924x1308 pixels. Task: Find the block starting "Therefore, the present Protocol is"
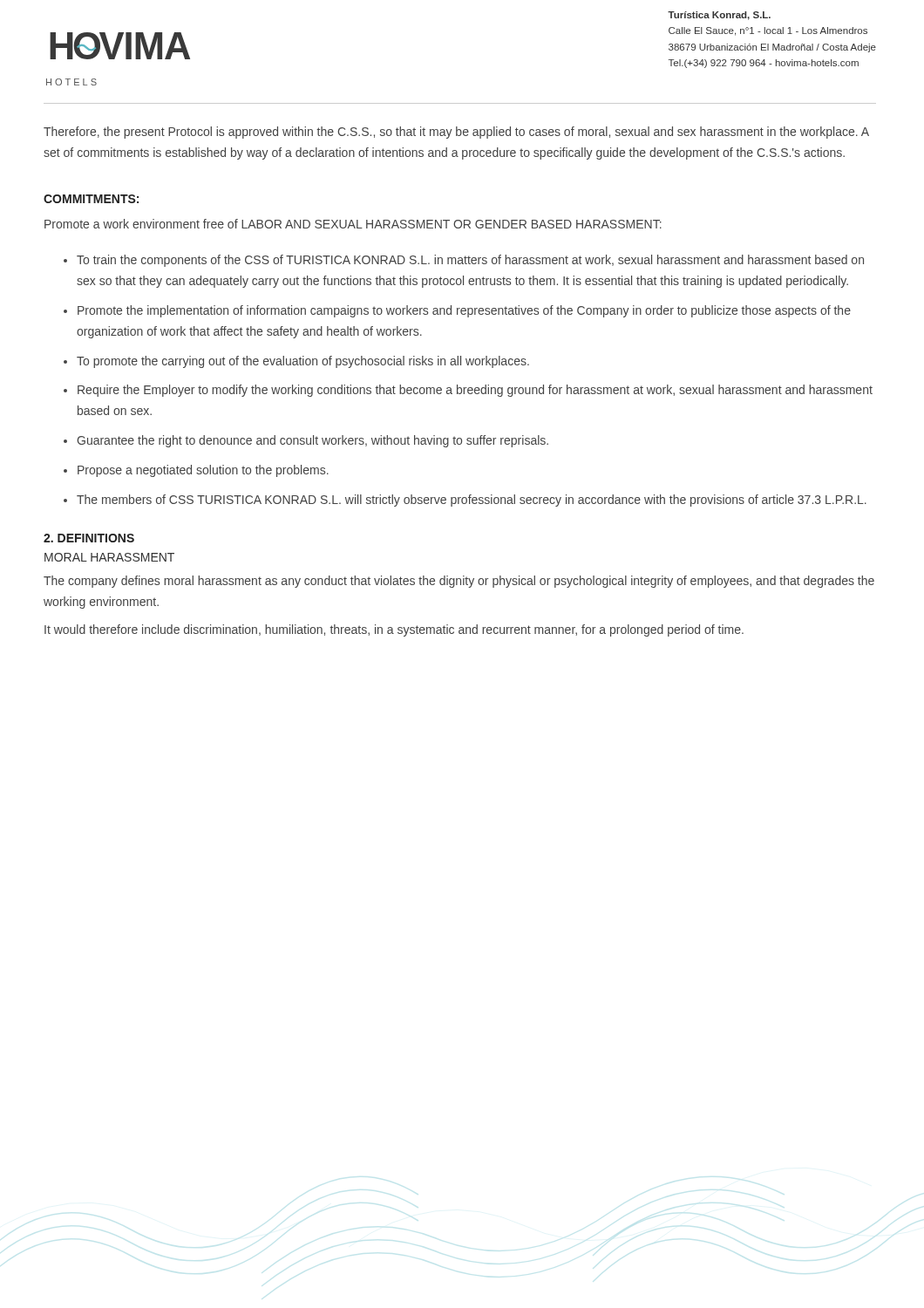click(x=456, y=142)
